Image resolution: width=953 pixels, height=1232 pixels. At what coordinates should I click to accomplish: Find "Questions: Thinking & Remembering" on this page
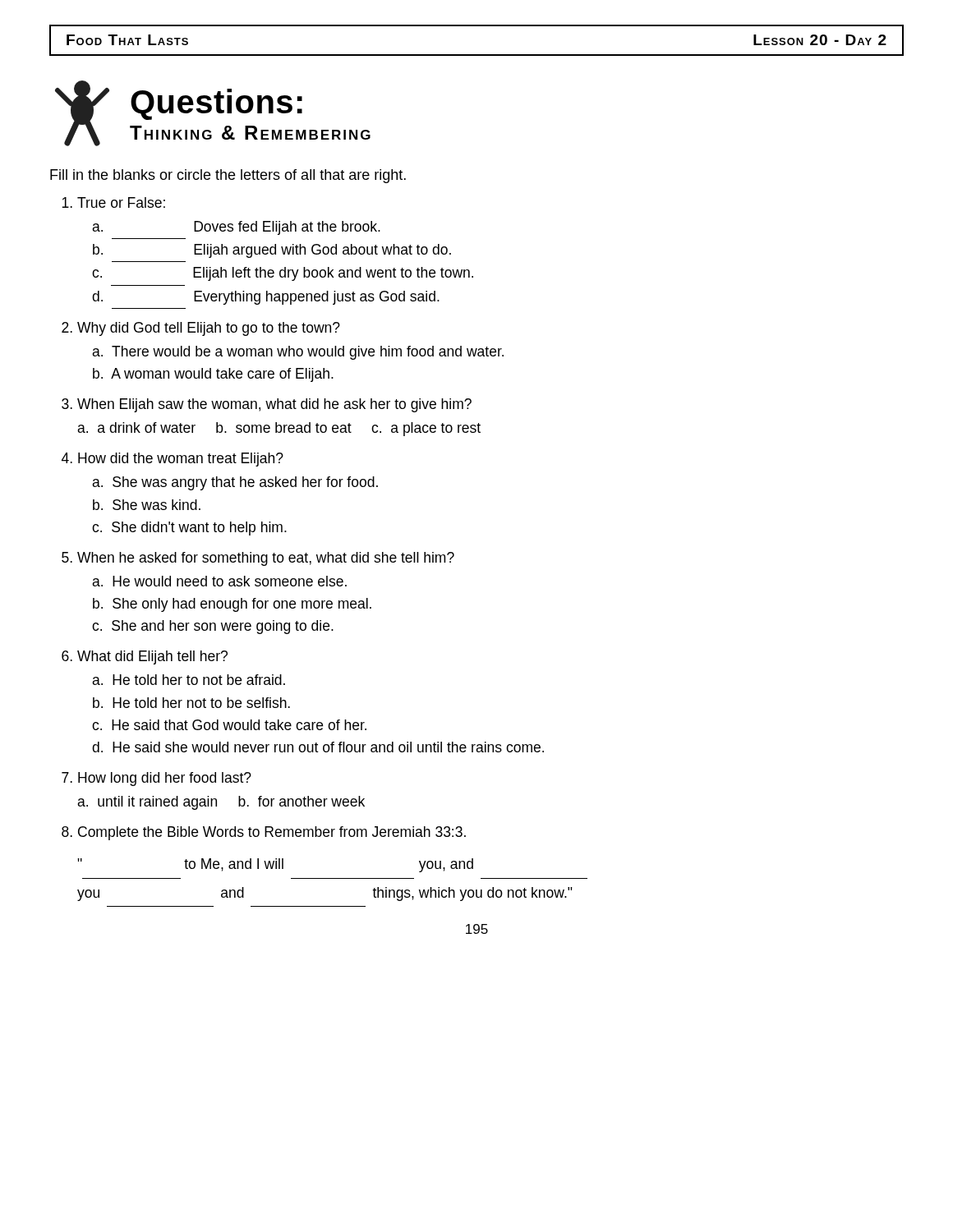click(x=211, y=114)
